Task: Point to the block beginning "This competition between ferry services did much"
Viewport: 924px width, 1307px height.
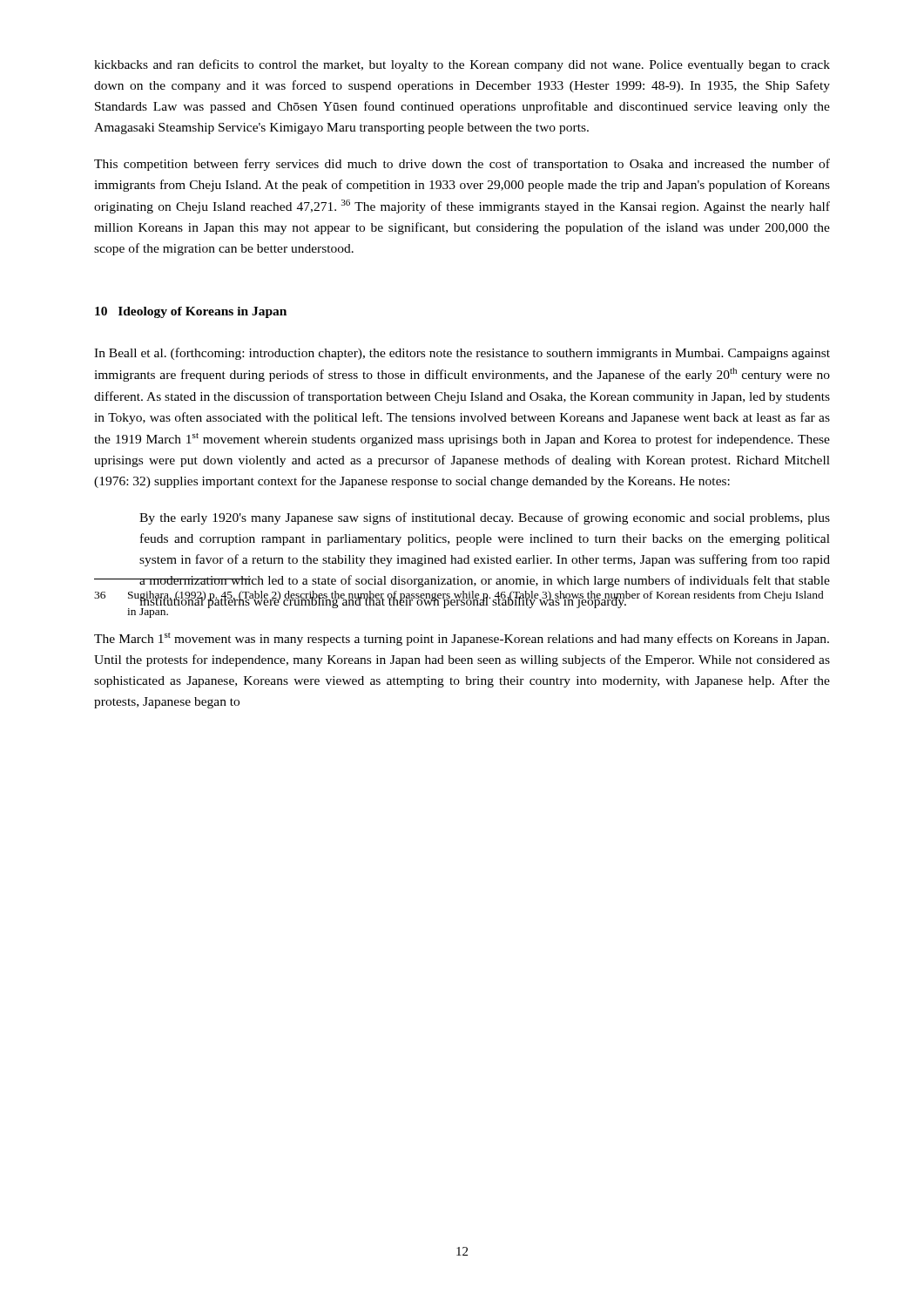Action: pyautogui.click(x=462, y=206)
